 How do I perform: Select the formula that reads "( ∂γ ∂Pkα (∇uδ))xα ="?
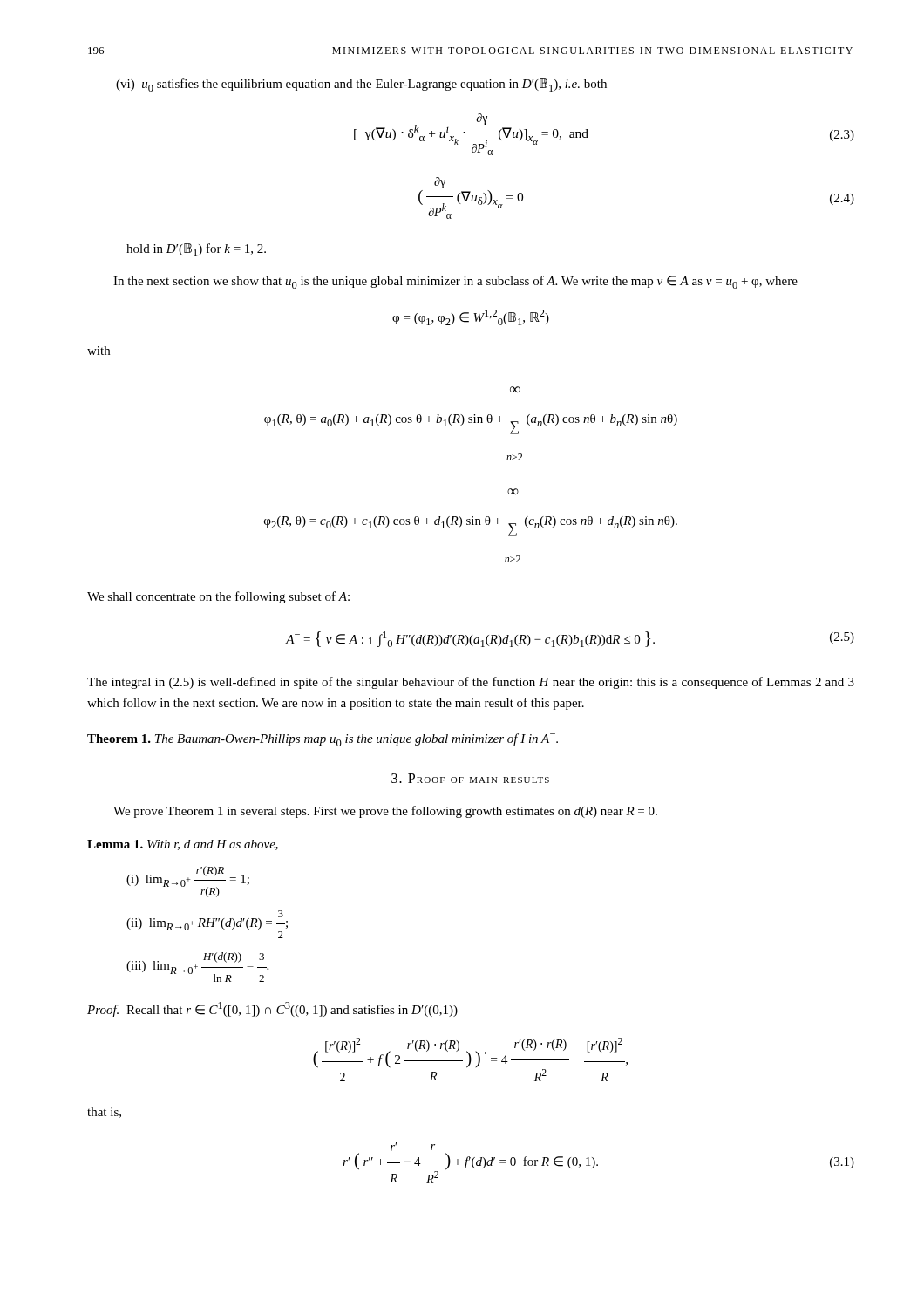point(440,183)
